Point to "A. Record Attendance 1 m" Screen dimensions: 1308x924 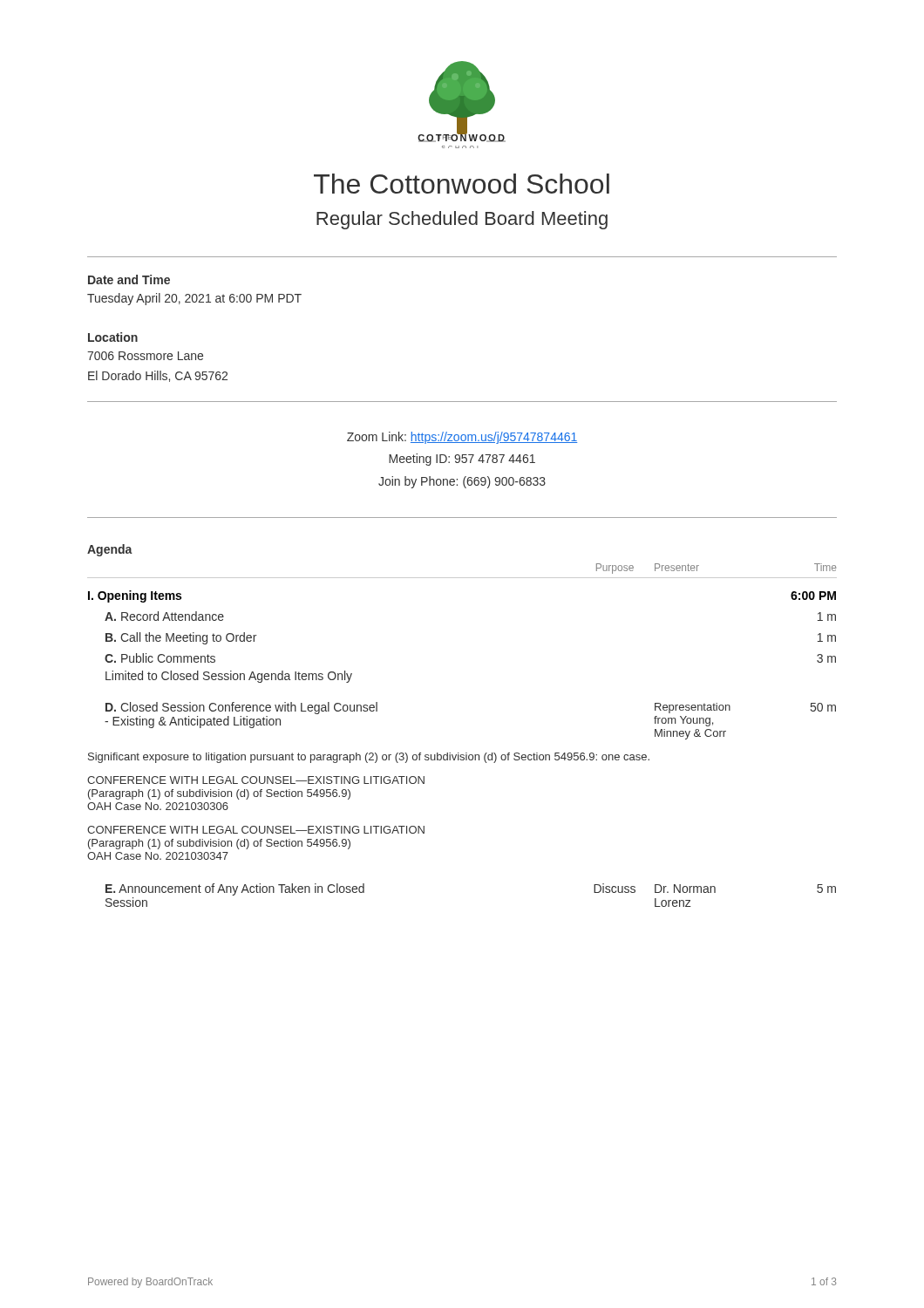click(169, 616)
